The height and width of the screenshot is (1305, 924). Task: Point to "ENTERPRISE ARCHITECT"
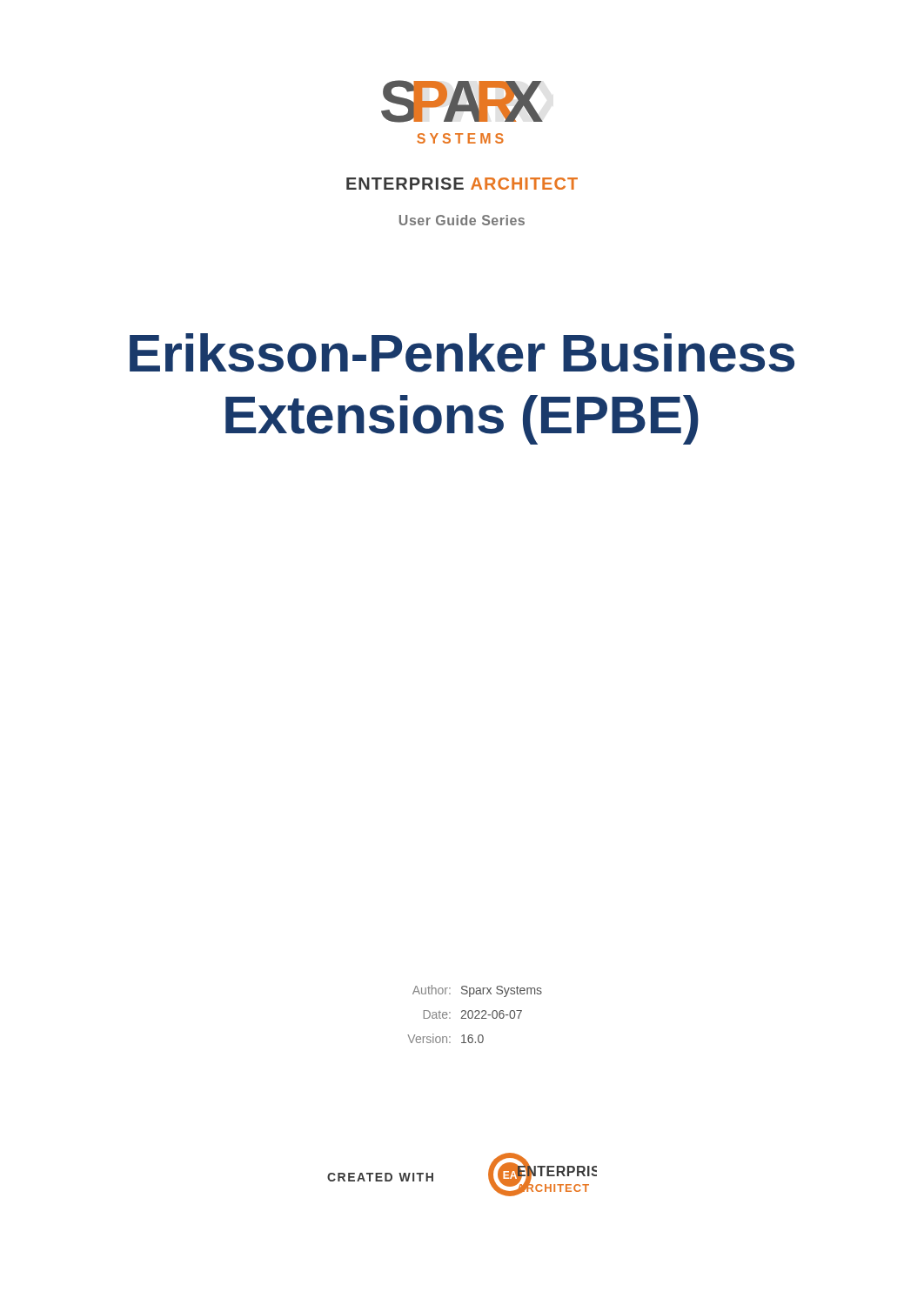click(462, 184)
